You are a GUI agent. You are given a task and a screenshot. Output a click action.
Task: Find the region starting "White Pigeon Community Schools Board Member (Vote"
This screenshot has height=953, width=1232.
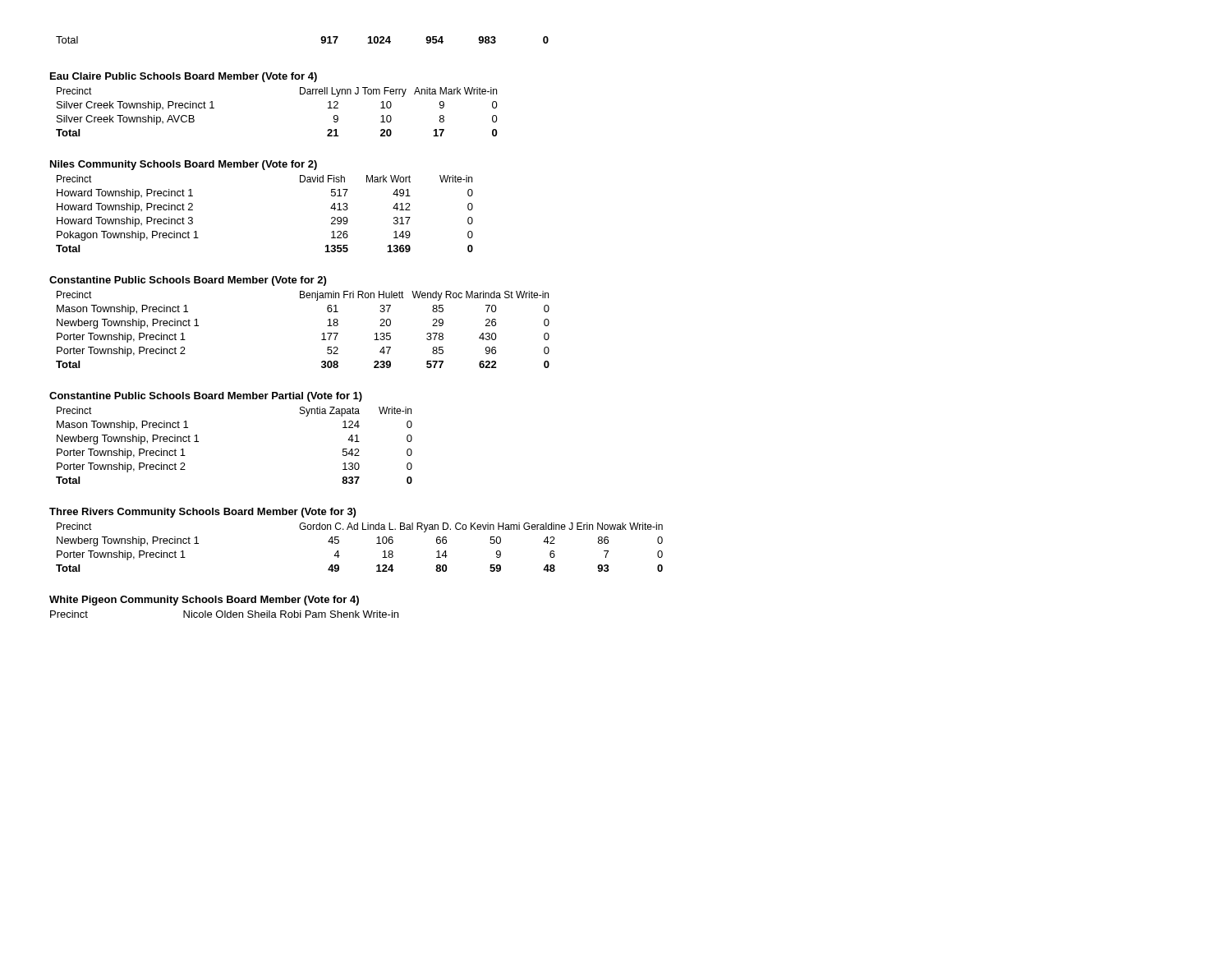point(204,599)
